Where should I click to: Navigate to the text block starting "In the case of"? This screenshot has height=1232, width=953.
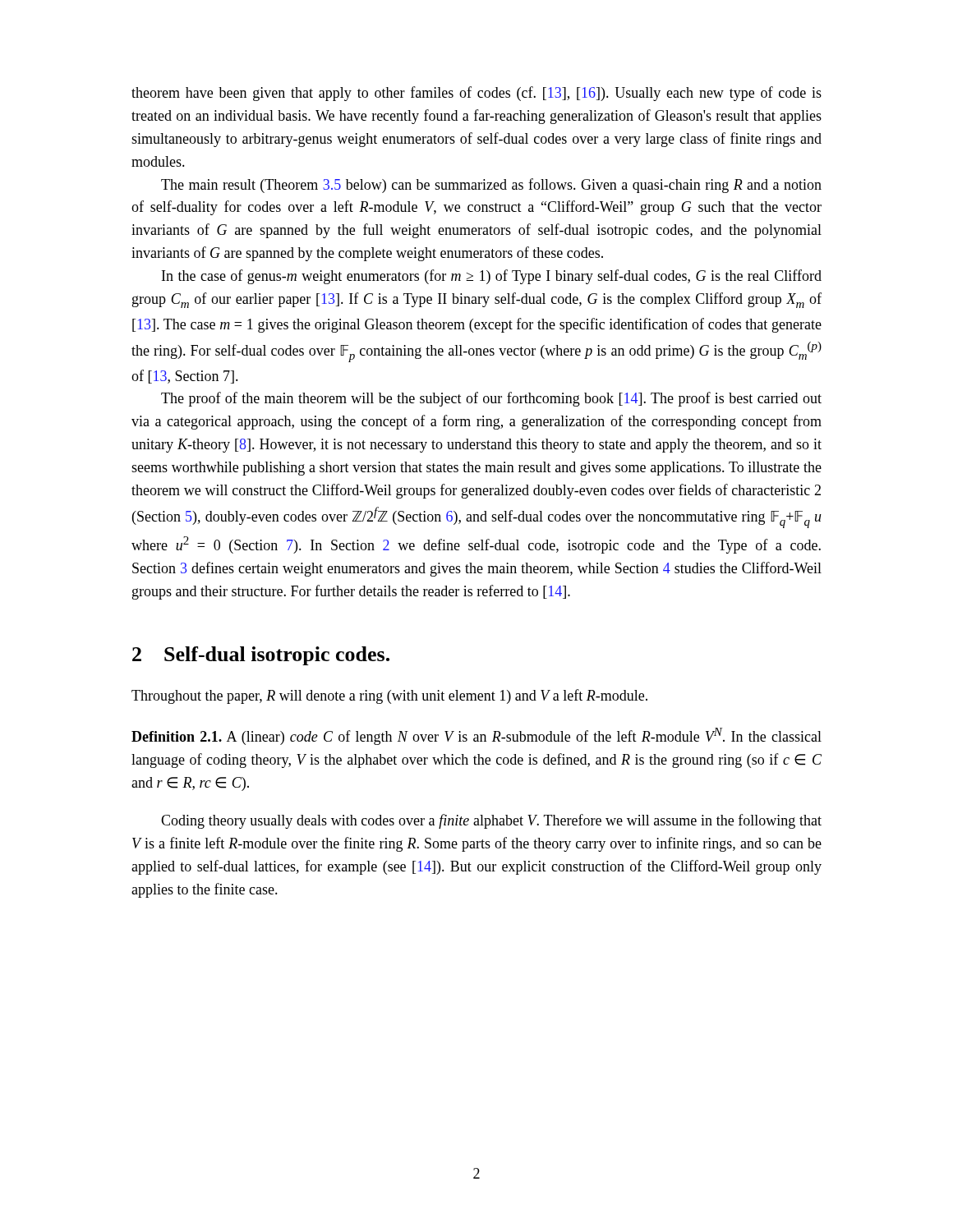point(476,327)
